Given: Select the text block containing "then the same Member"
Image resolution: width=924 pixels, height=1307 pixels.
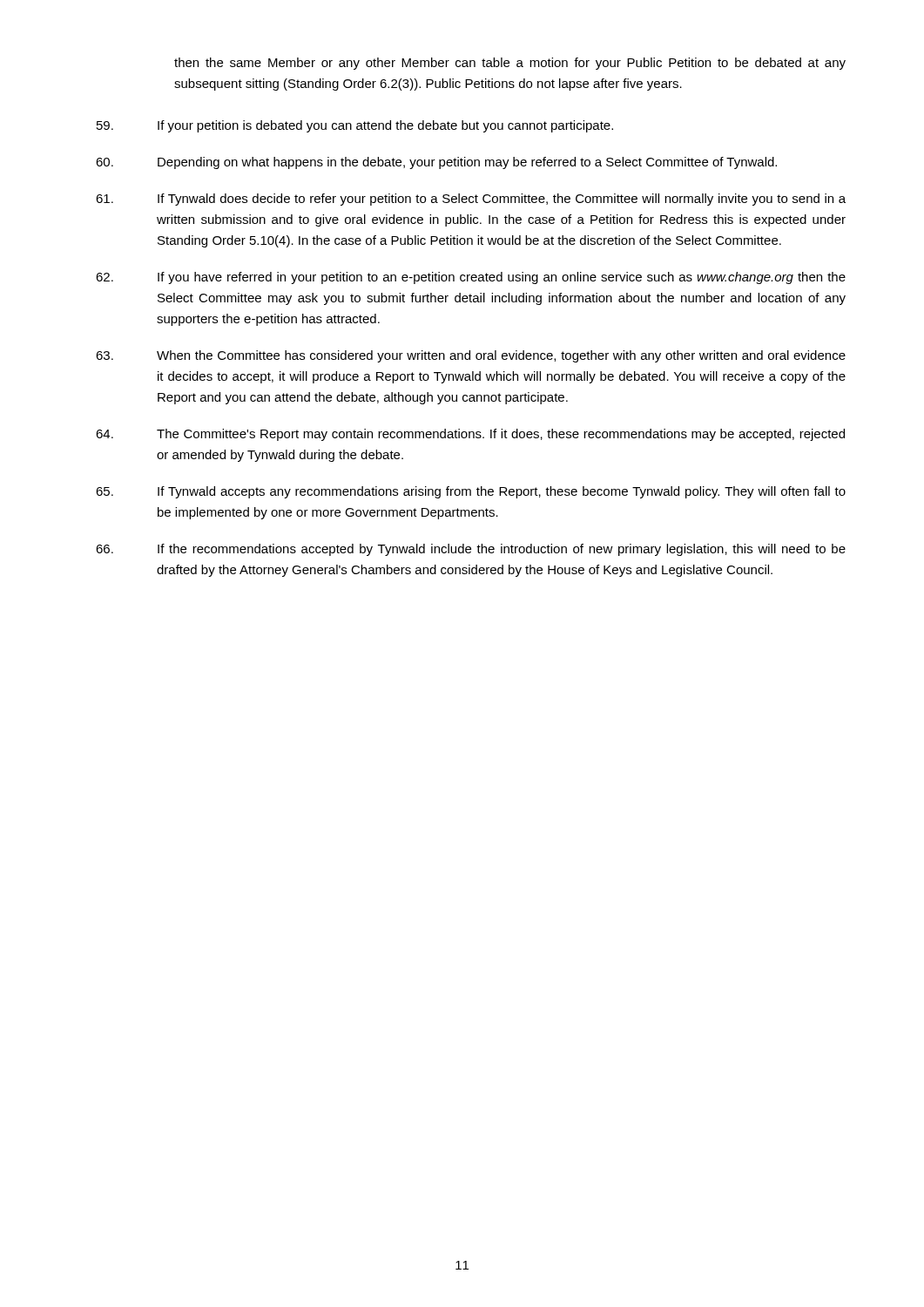Looking at the screenshot, I should pyautogui.click(x=510, y=73).
